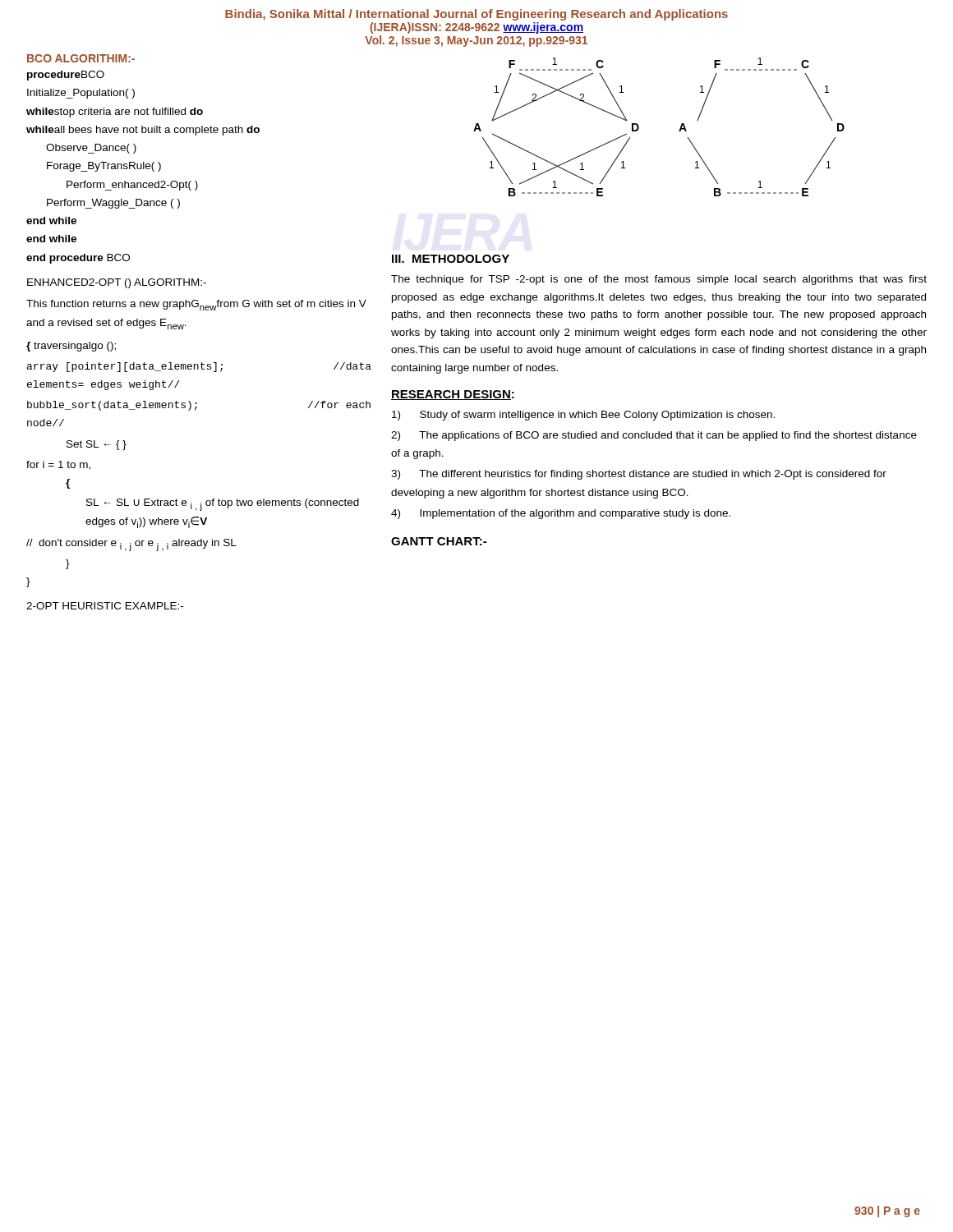Point to the passage starting "The technique for TSP -2-opt is"
This screenshot has height=1232, width=953.
coord(659,323)
